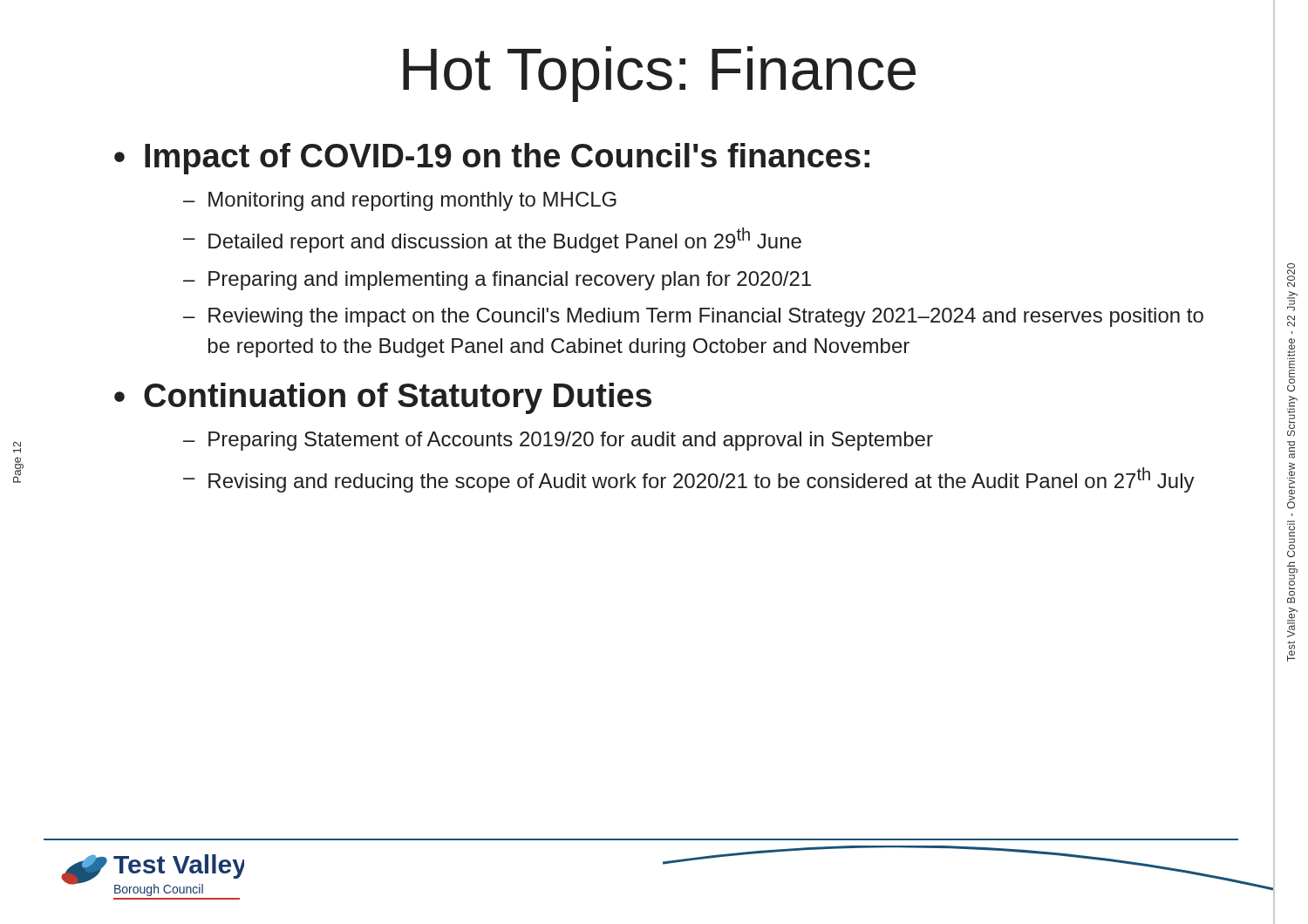The height and width of the screenshot is (924, 1308).
Task: Click on the list item containing "– Monitoring and reporting monthly"
Action: click(x=400, y=201)
